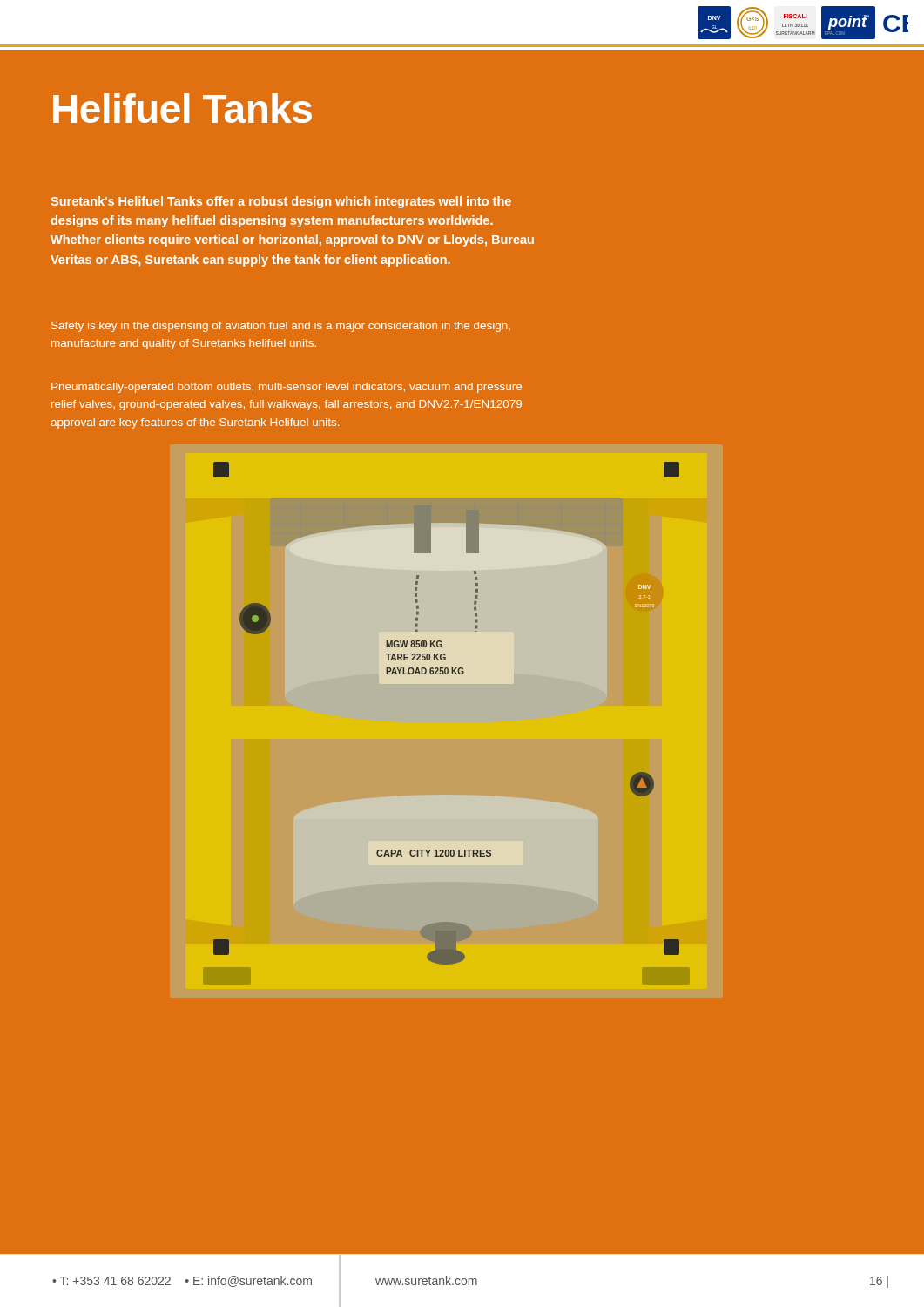Find the passage starting "Pneumatically-operated bottom outlets, multi-sensor level"
The width and height of the screenshot is (924, 1307).
299,405
